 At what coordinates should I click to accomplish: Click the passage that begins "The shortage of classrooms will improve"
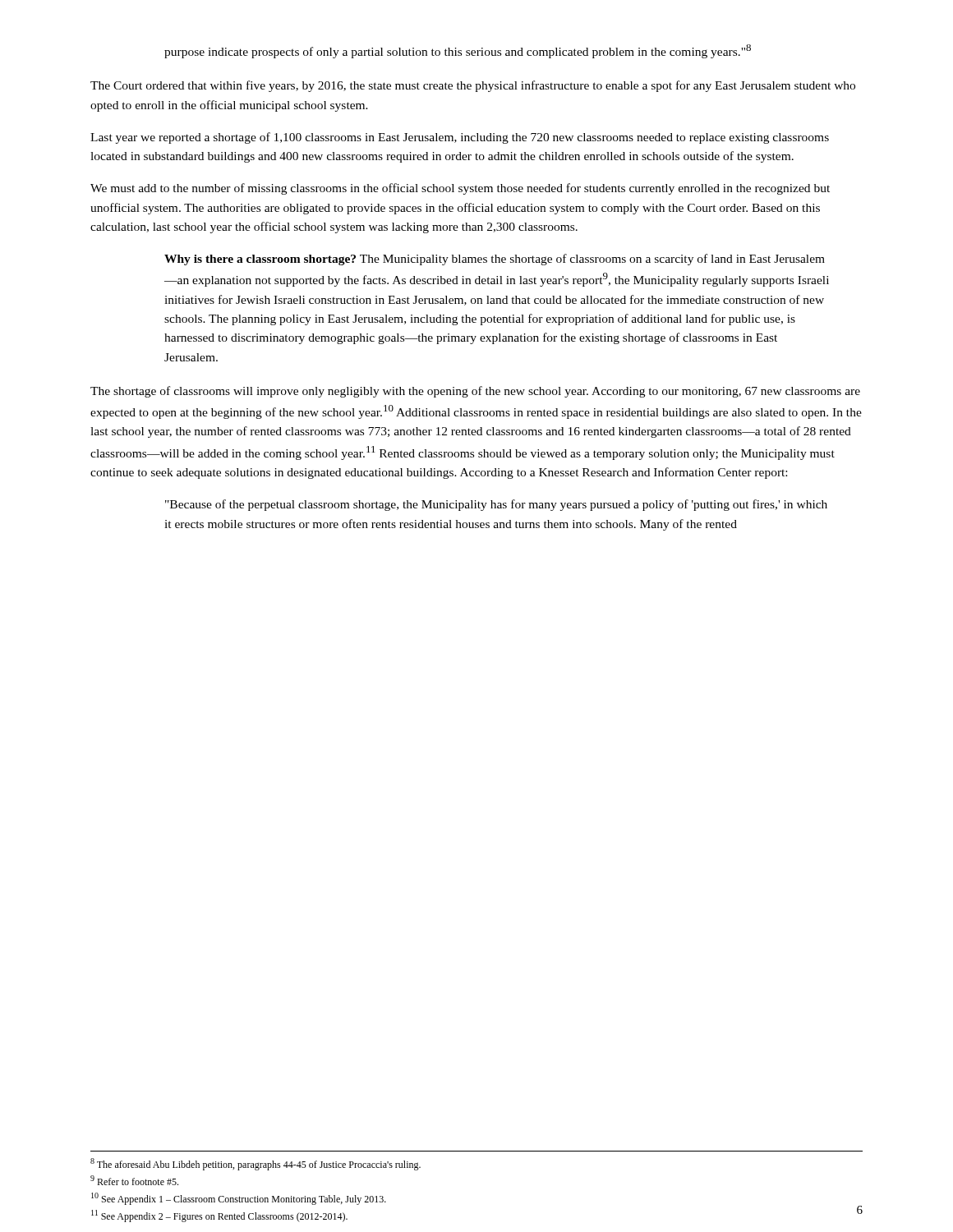[476, 431]
